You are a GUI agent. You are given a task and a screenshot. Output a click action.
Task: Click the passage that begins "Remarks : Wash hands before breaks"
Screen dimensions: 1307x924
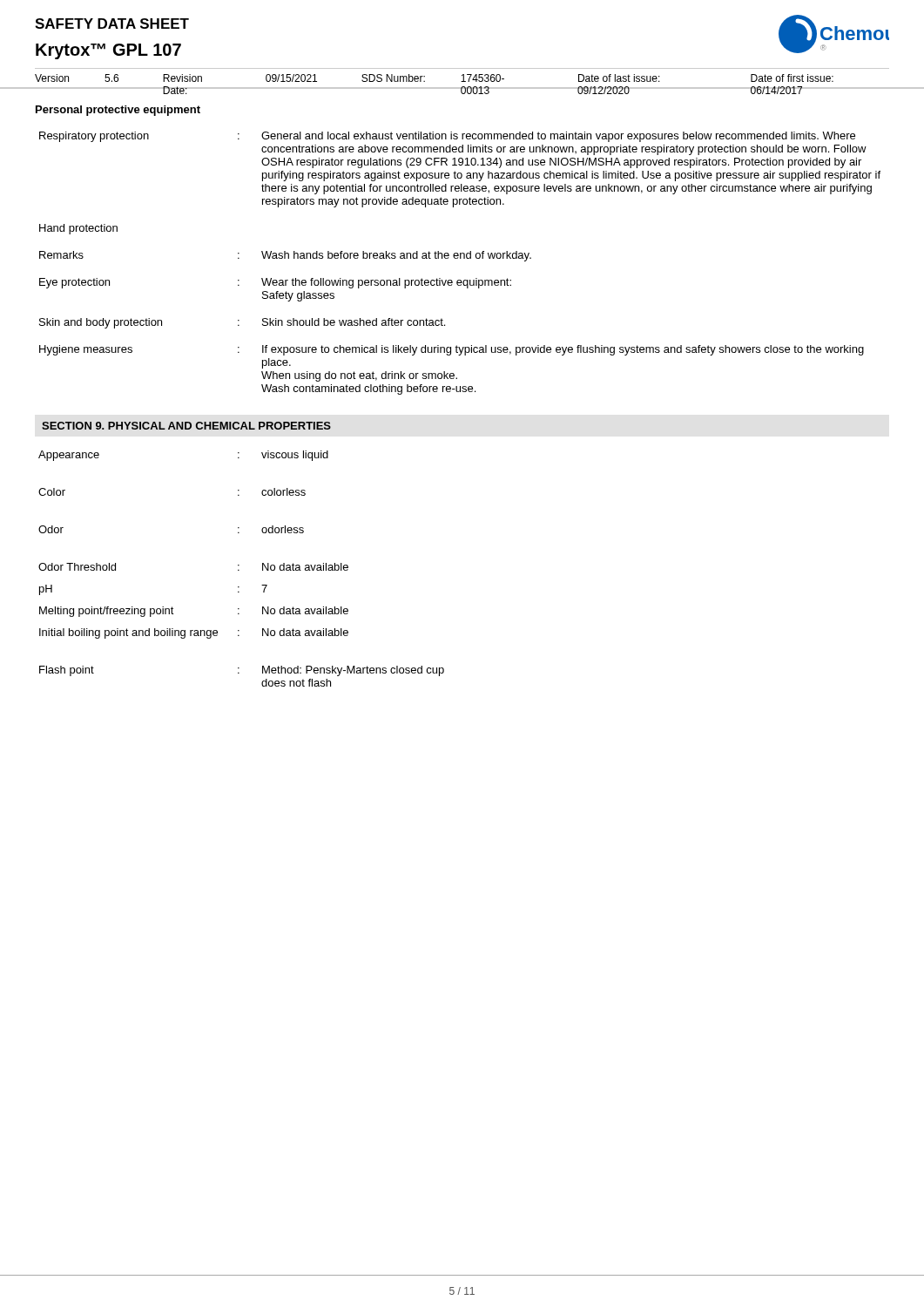point(462,255)
